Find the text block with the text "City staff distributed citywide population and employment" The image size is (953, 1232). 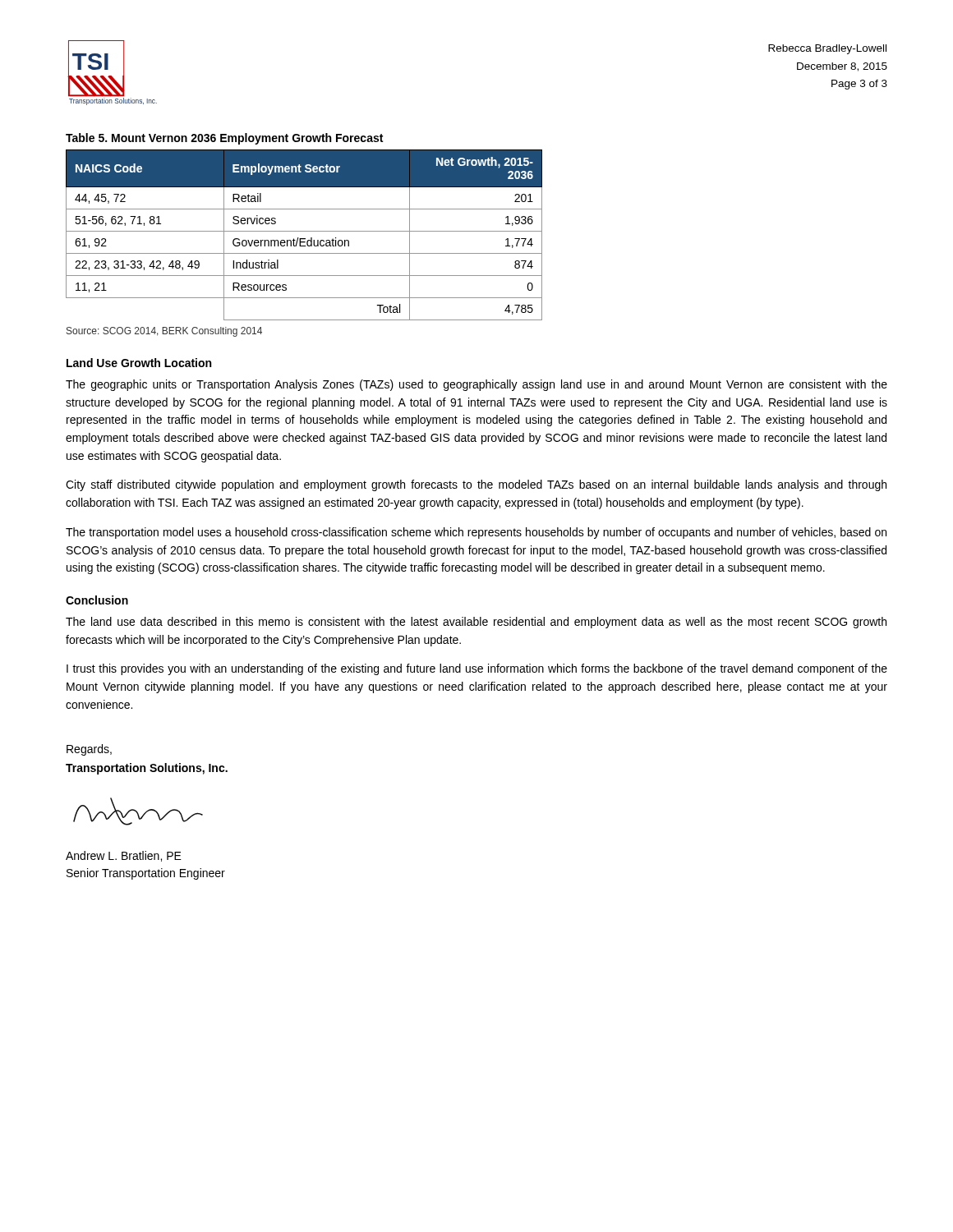coord(476,494)
